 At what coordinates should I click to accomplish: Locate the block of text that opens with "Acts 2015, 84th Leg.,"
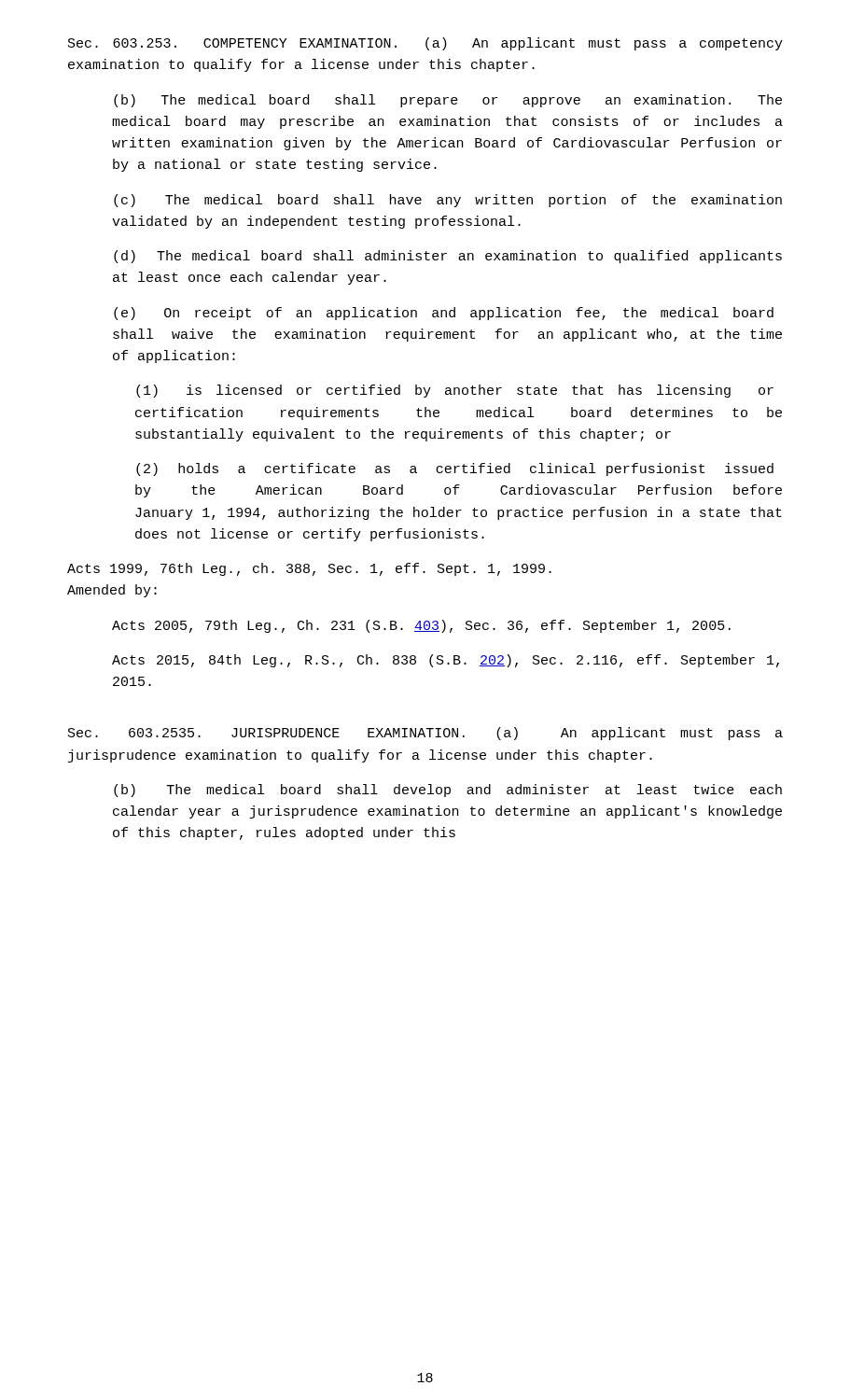[447, 672]
